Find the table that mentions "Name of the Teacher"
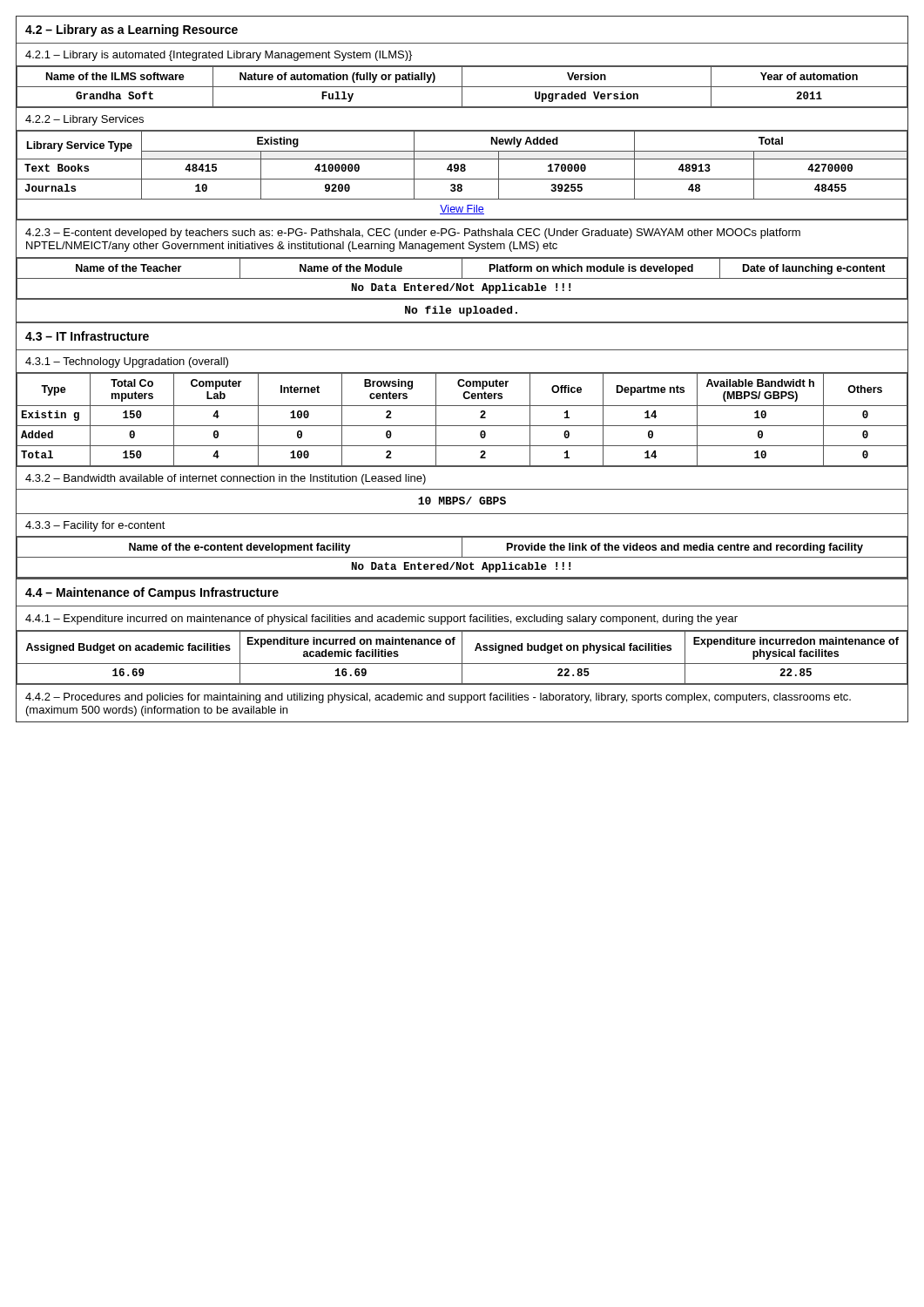 click(462, 279)
